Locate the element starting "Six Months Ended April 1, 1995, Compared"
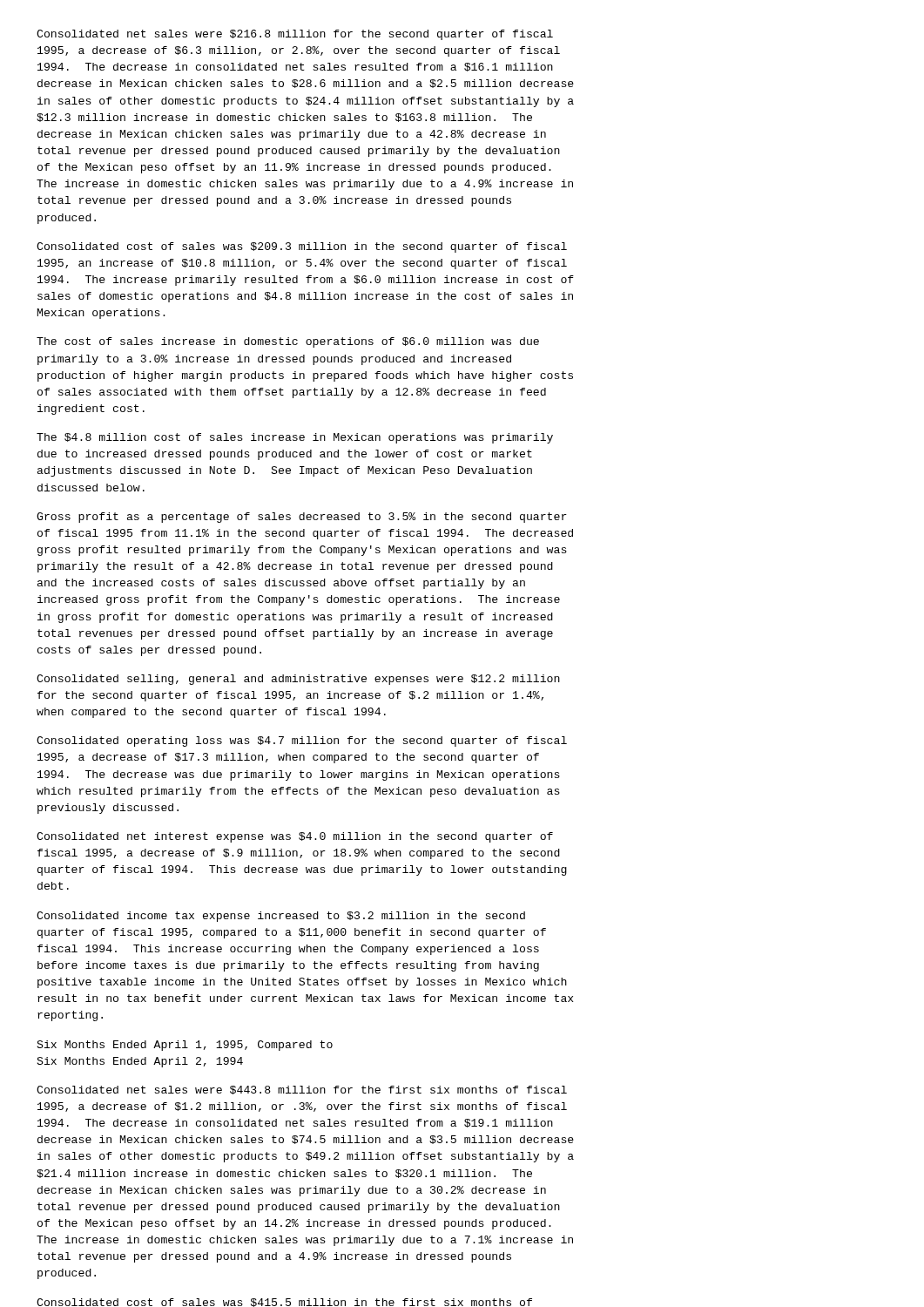The height and width of the screenshot is (1307, 924). click(x=185, y=1053)
